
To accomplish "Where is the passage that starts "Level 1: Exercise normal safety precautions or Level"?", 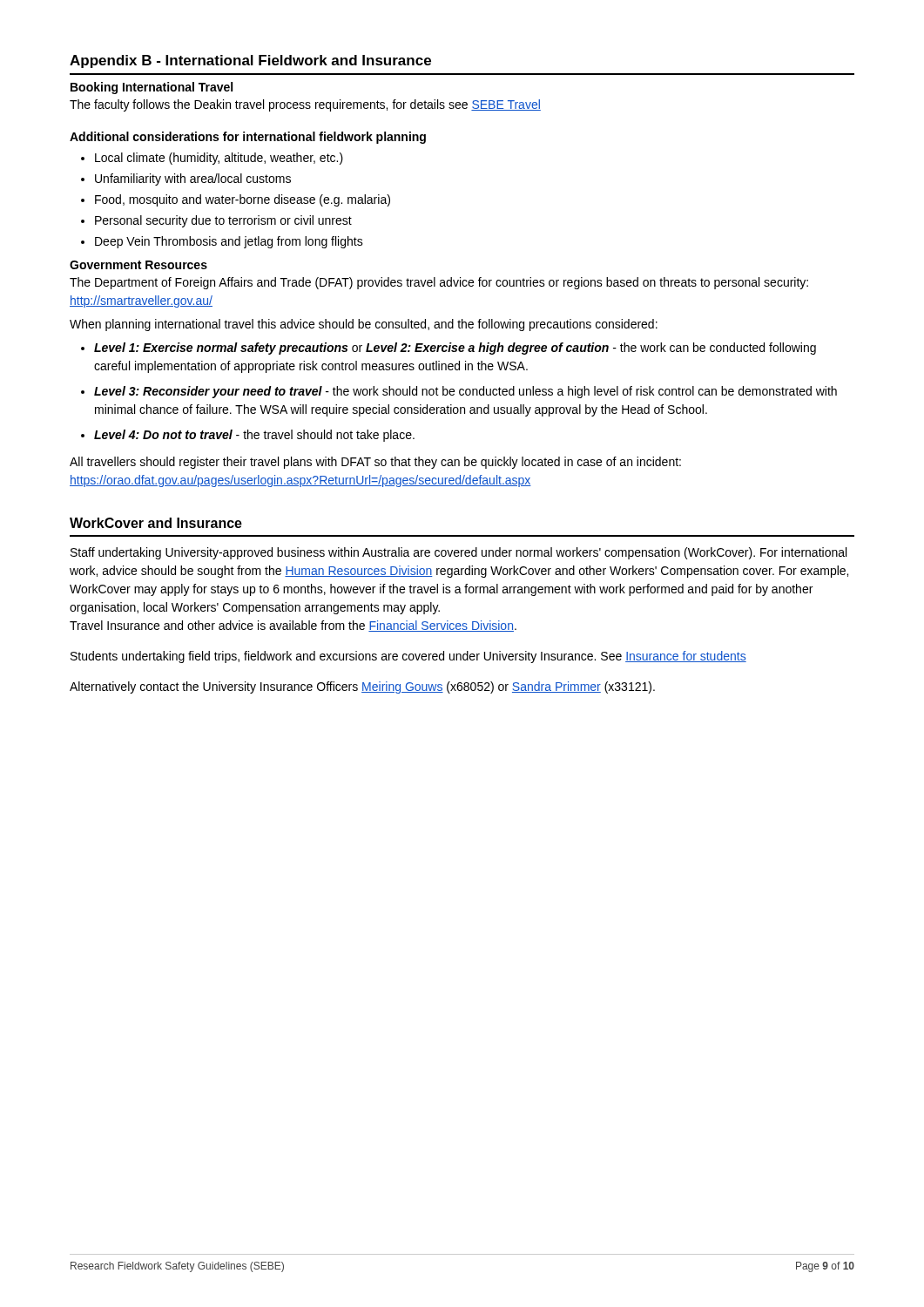I will [455, 357].
